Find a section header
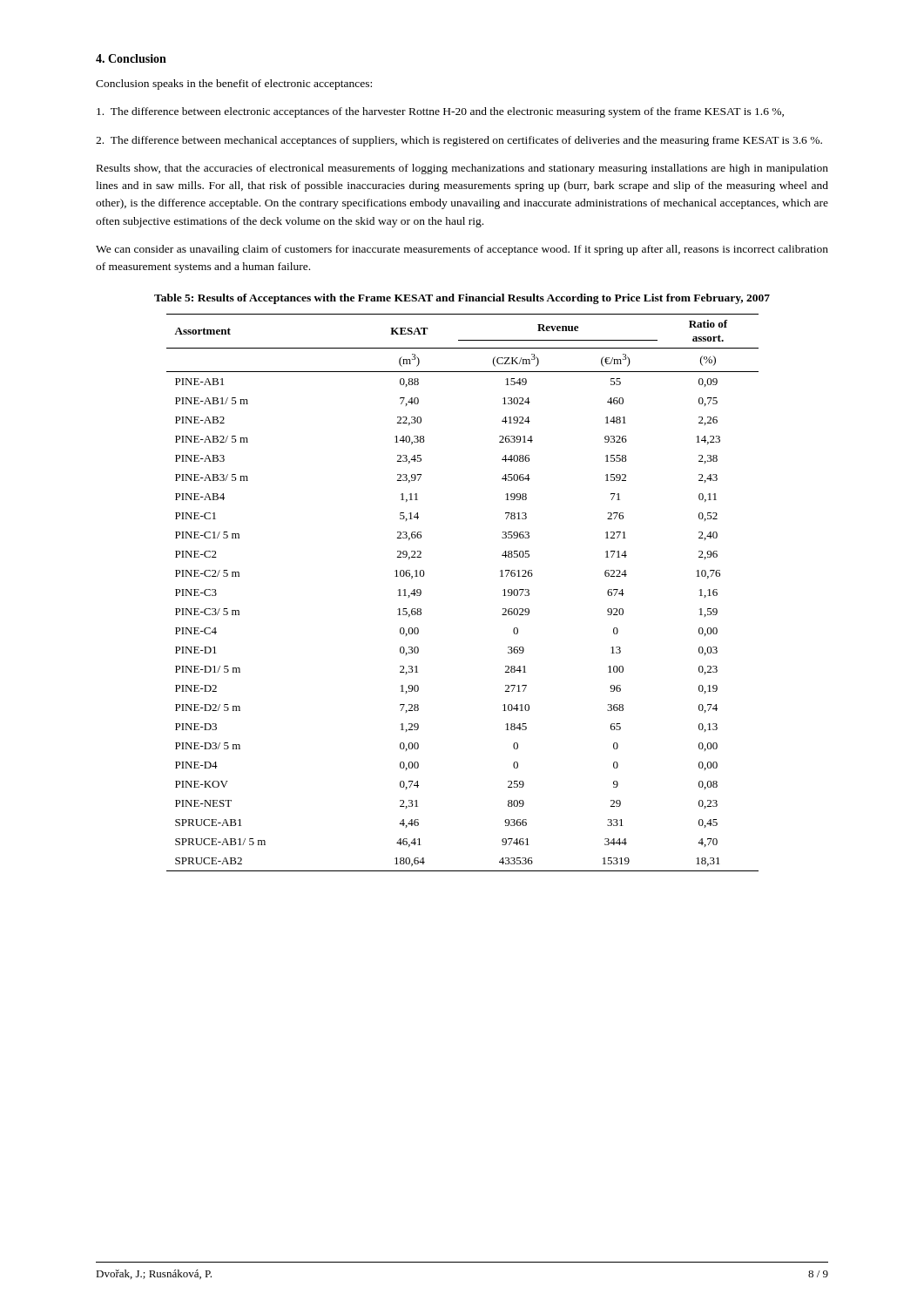The image size is (924, 1307). pos(131,59)
